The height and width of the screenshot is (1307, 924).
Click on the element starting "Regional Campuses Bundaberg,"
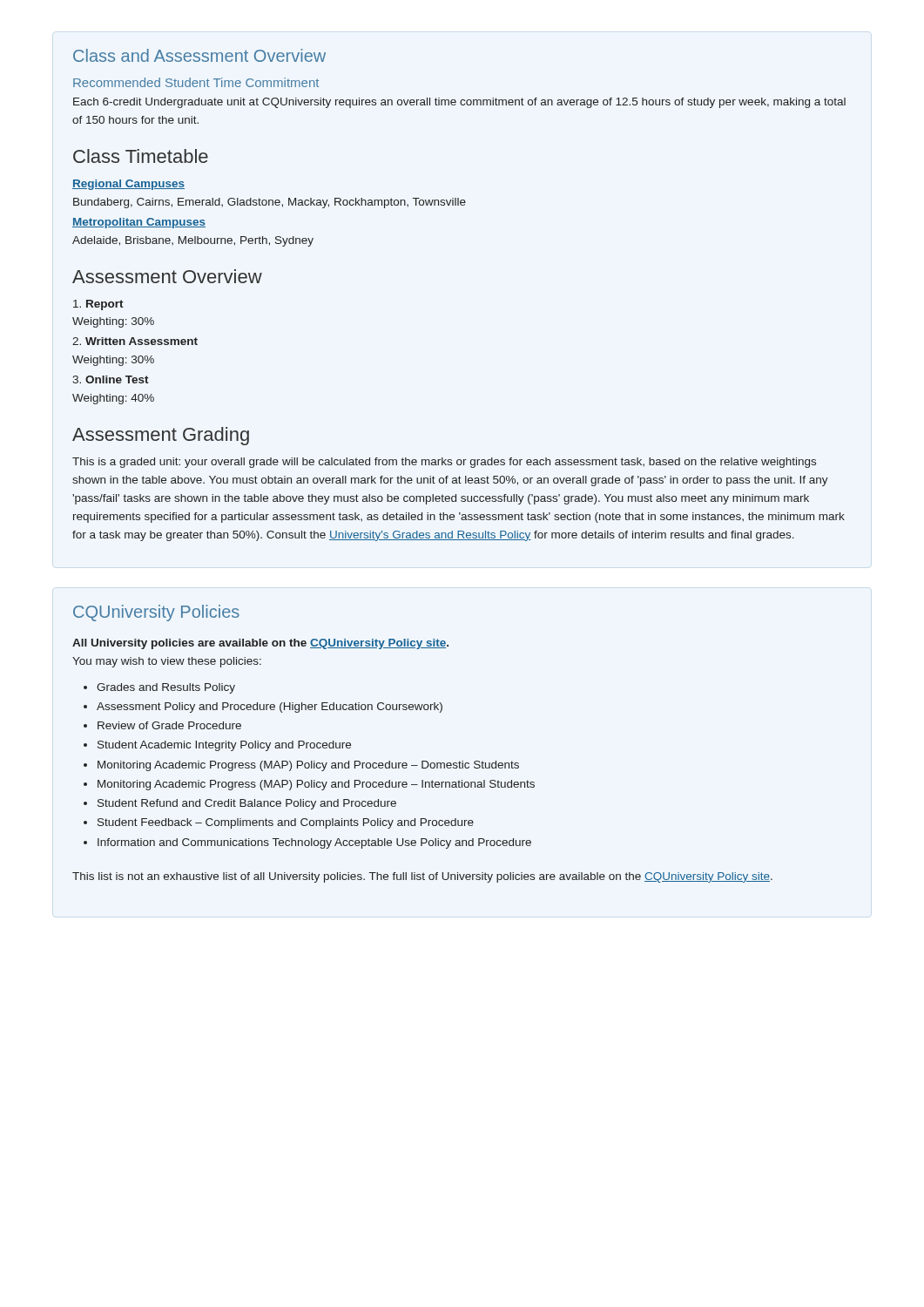(x=462, y=193)
